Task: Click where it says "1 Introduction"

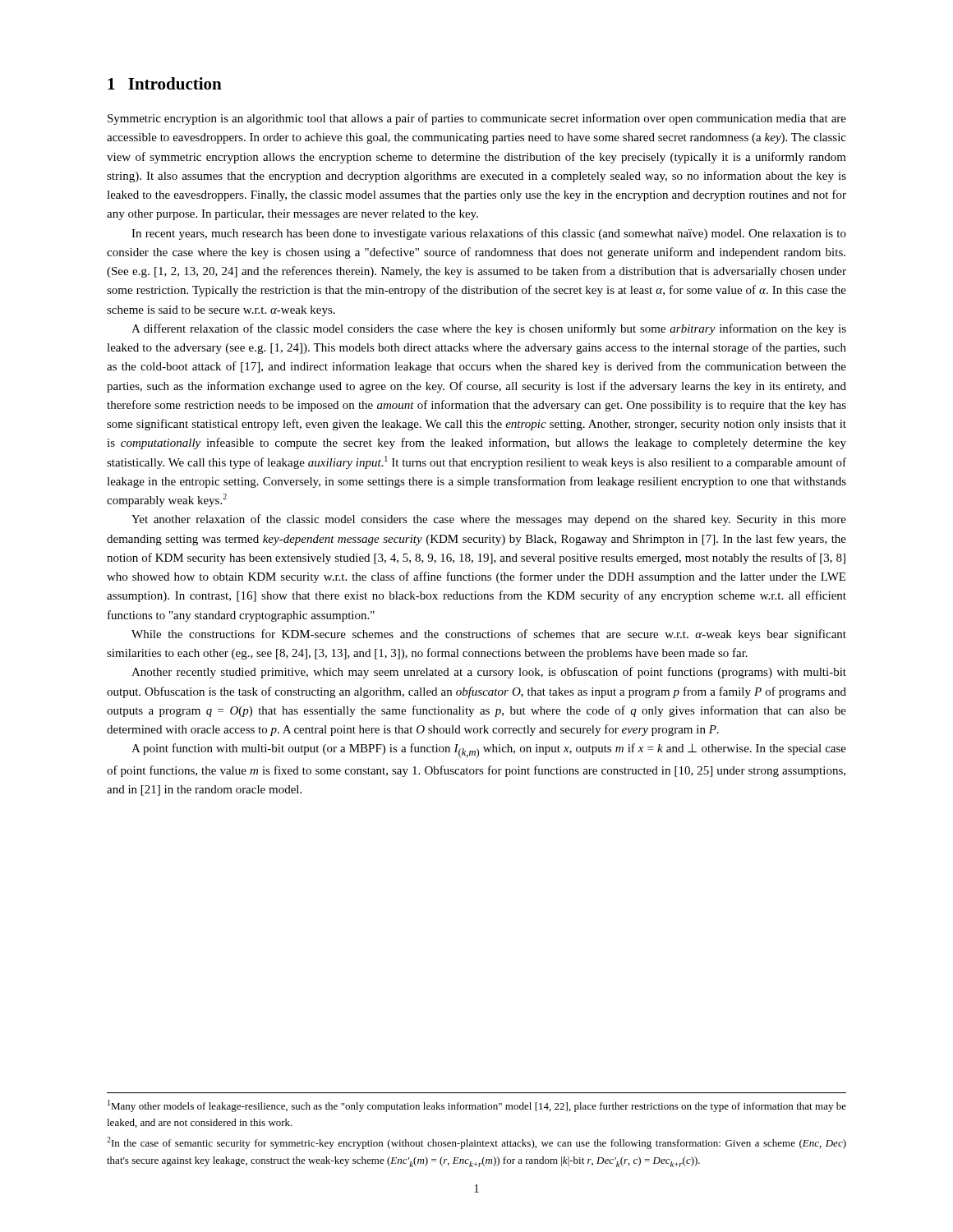Action: 165,83
